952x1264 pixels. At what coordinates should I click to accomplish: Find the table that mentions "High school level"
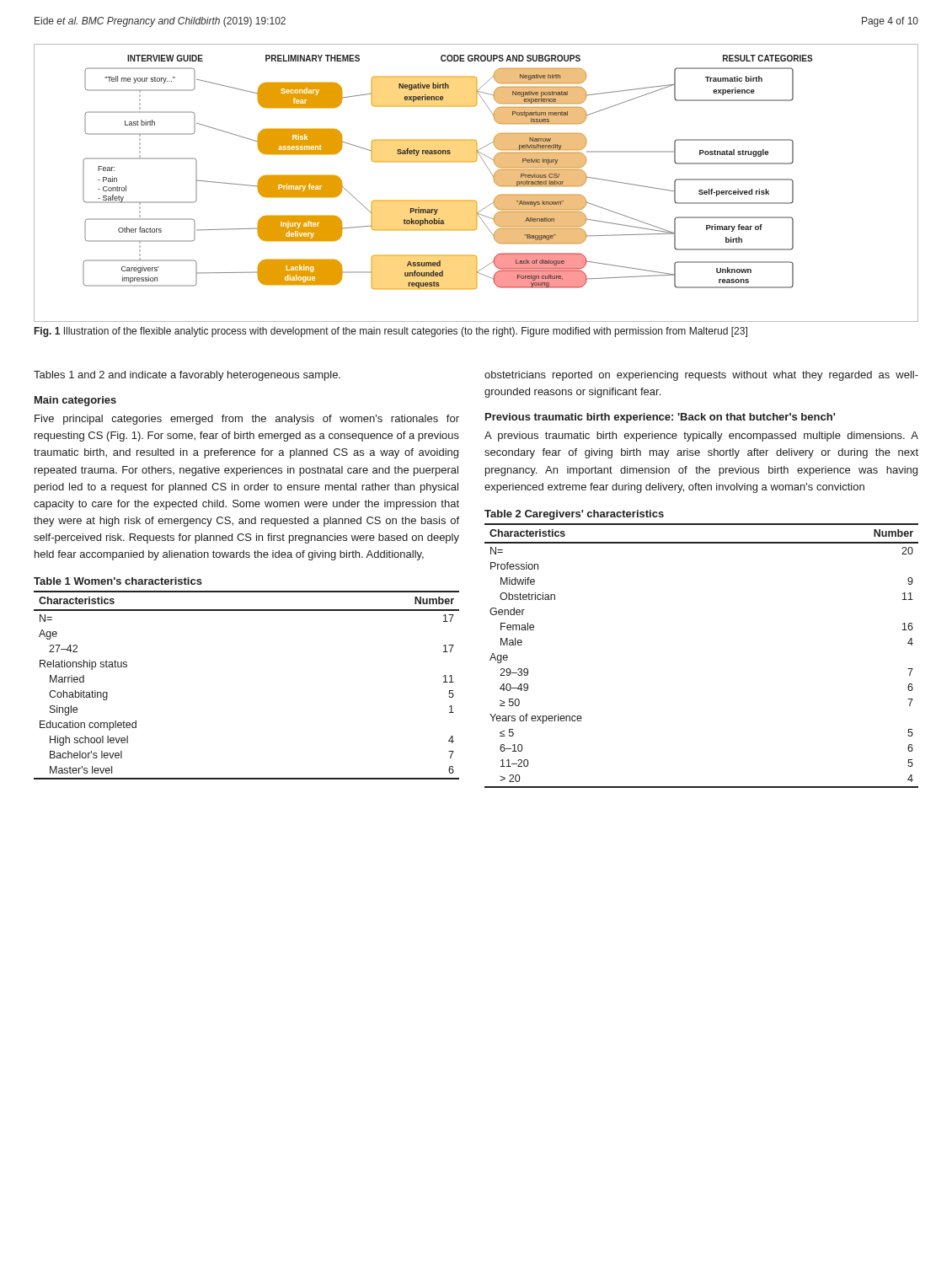tap(246, 685)
